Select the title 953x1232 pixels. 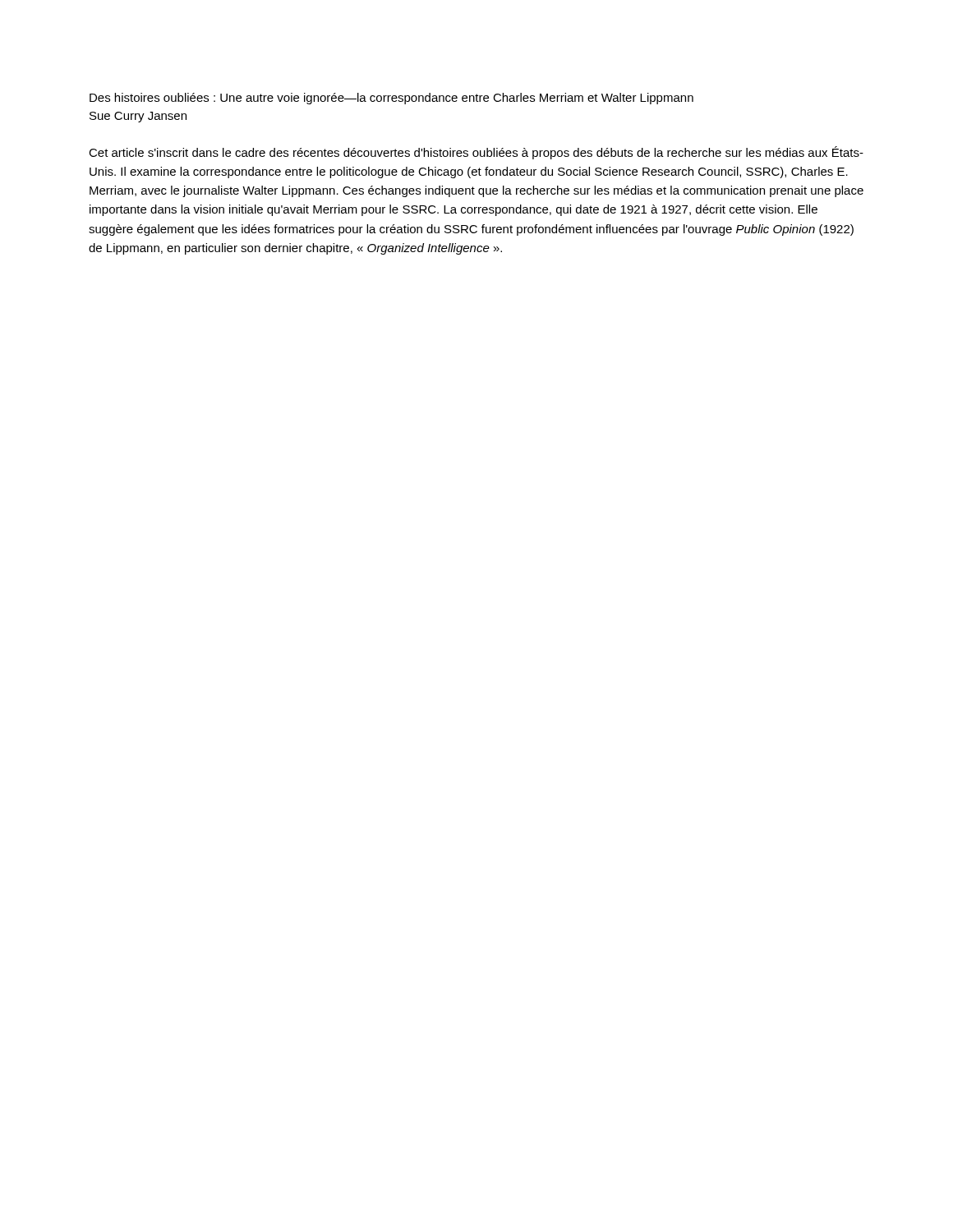pos(391,106)
